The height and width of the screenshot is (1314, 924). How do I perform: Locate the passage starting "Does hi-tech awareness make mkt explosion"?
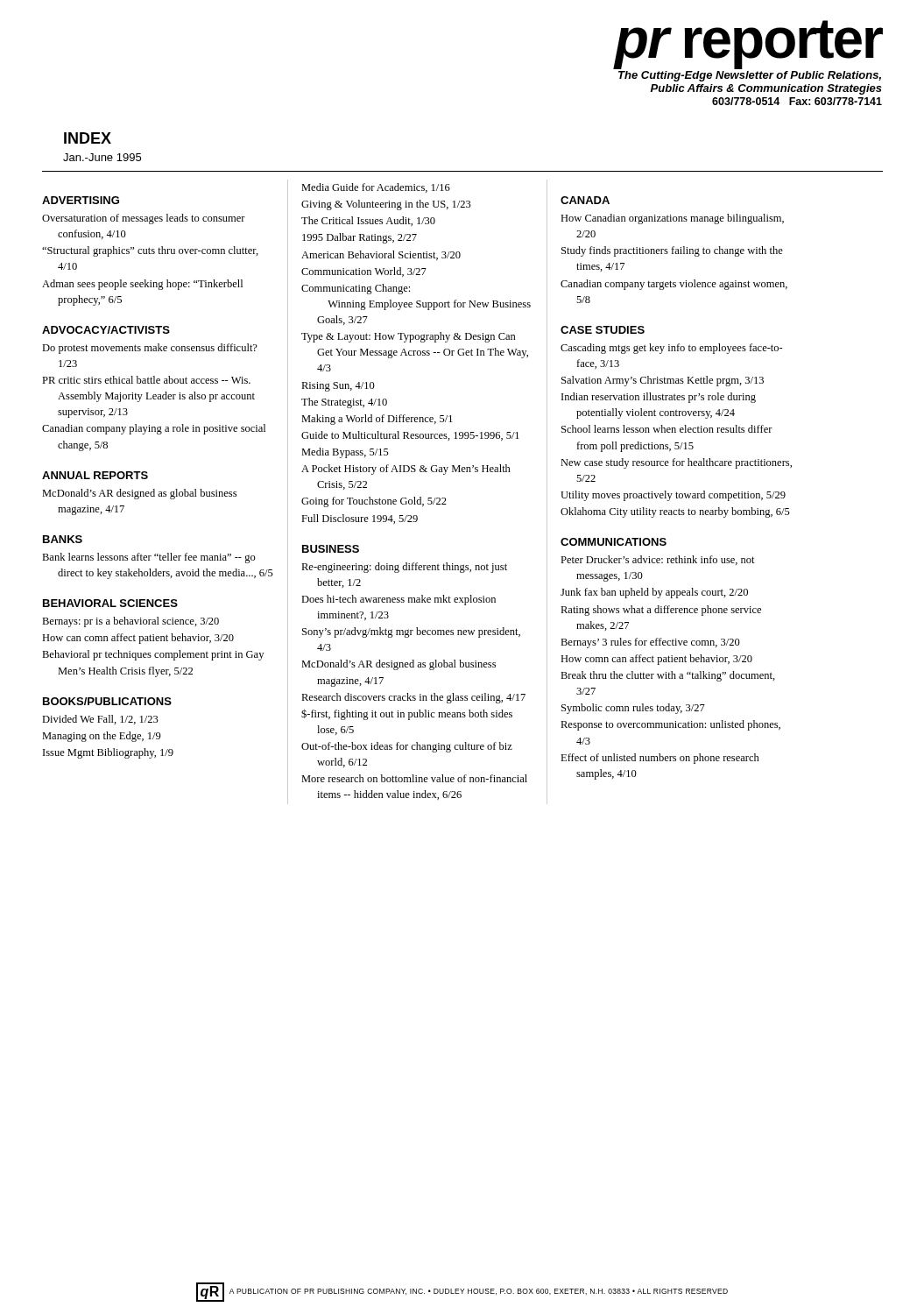tap(407, 607)
